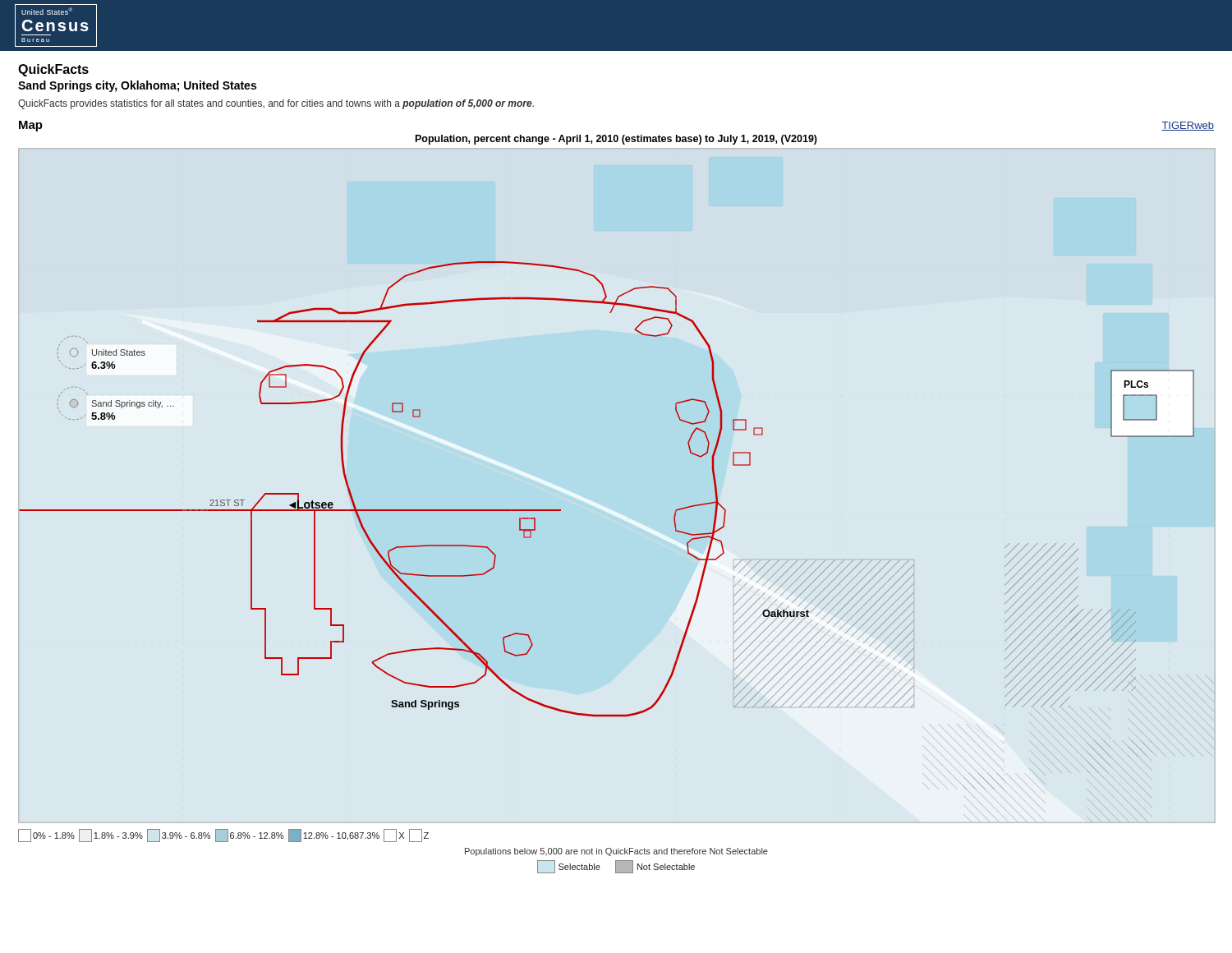Find "Selectable Not Selectable" on this page
The height and width of the screenshot is (953, 1232).
coord(616,867)
